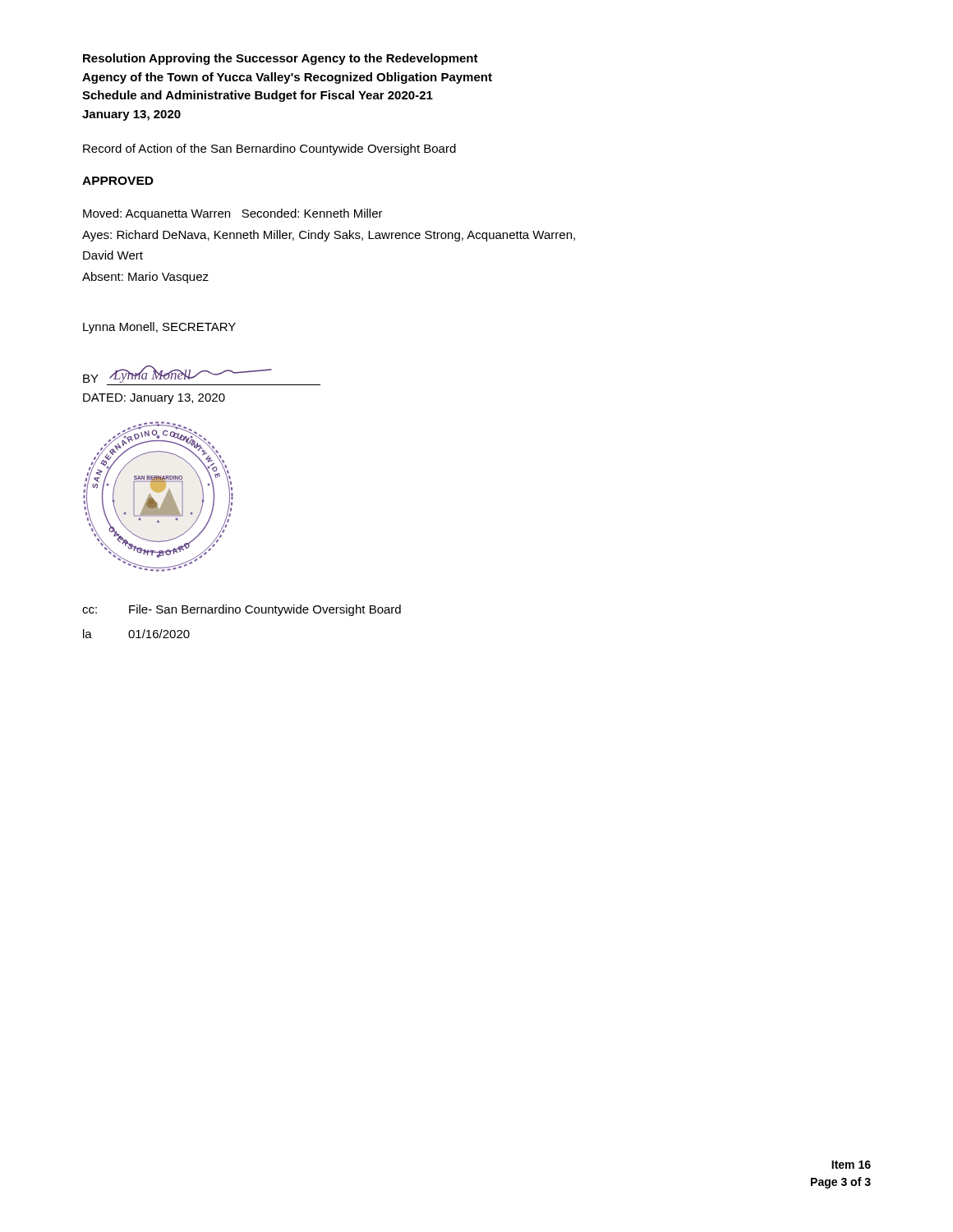Screen dimensions: 1232x953
Task: Select the text block with the text "BY Lynna Monell DATED: January"
Action: coord(177,374)
